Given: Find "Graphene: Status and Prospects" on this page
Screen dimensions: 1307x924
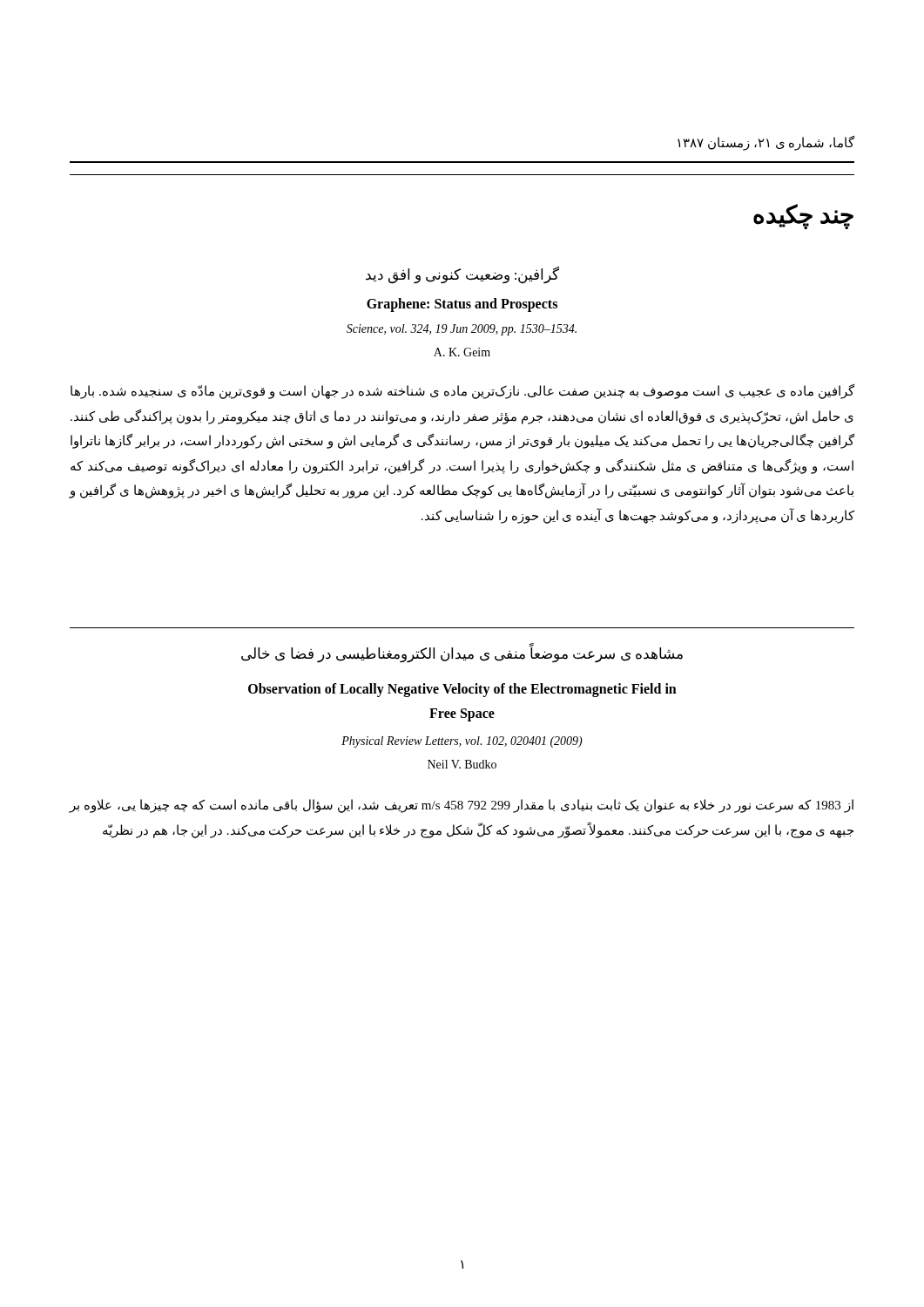Looking at the screenshot, I should coord(462,304).
